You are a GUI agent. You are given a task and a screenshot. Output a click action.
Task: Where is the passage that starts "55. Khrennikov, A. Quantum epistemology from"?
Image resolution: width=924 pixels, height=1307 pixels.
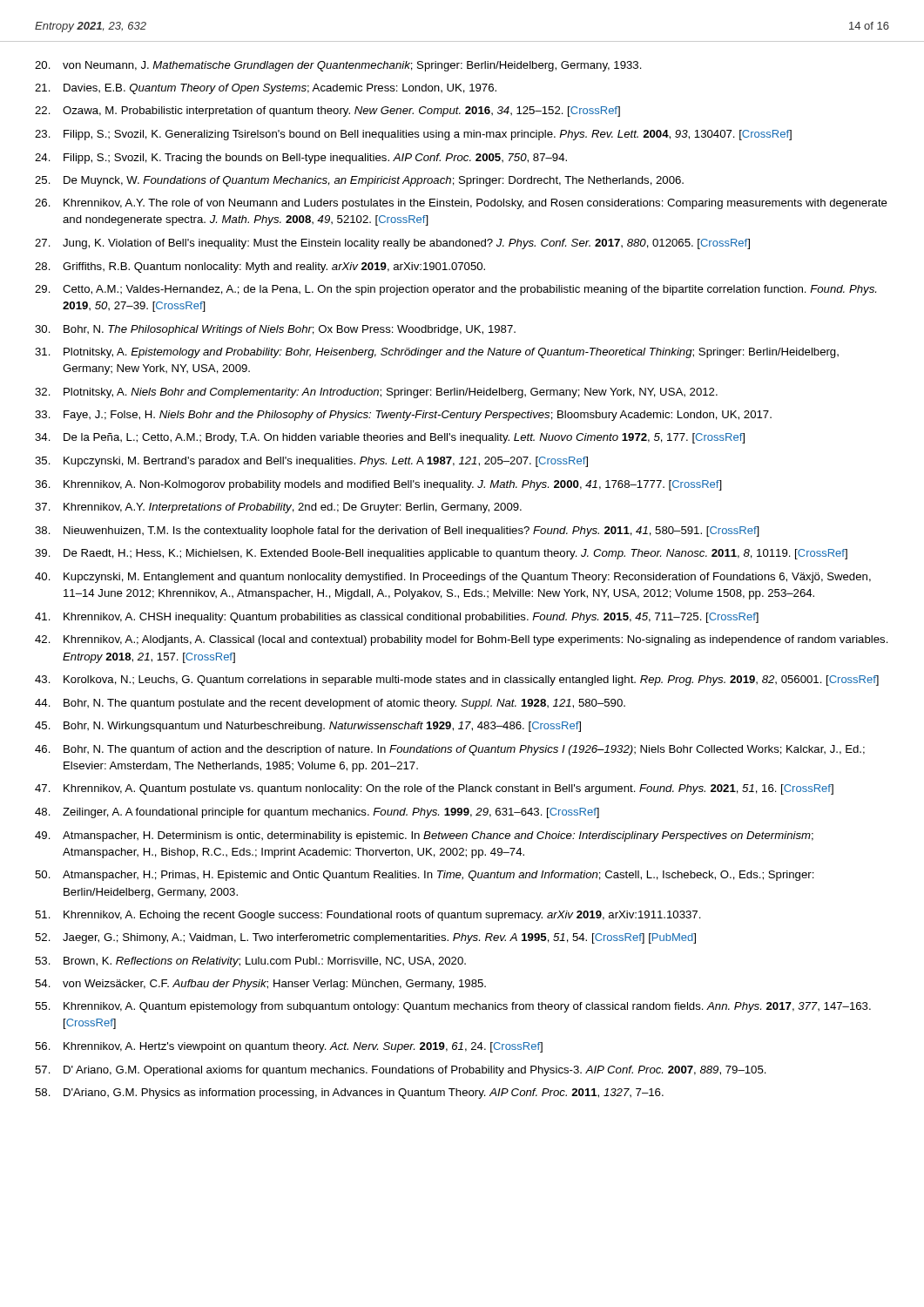462,1015
